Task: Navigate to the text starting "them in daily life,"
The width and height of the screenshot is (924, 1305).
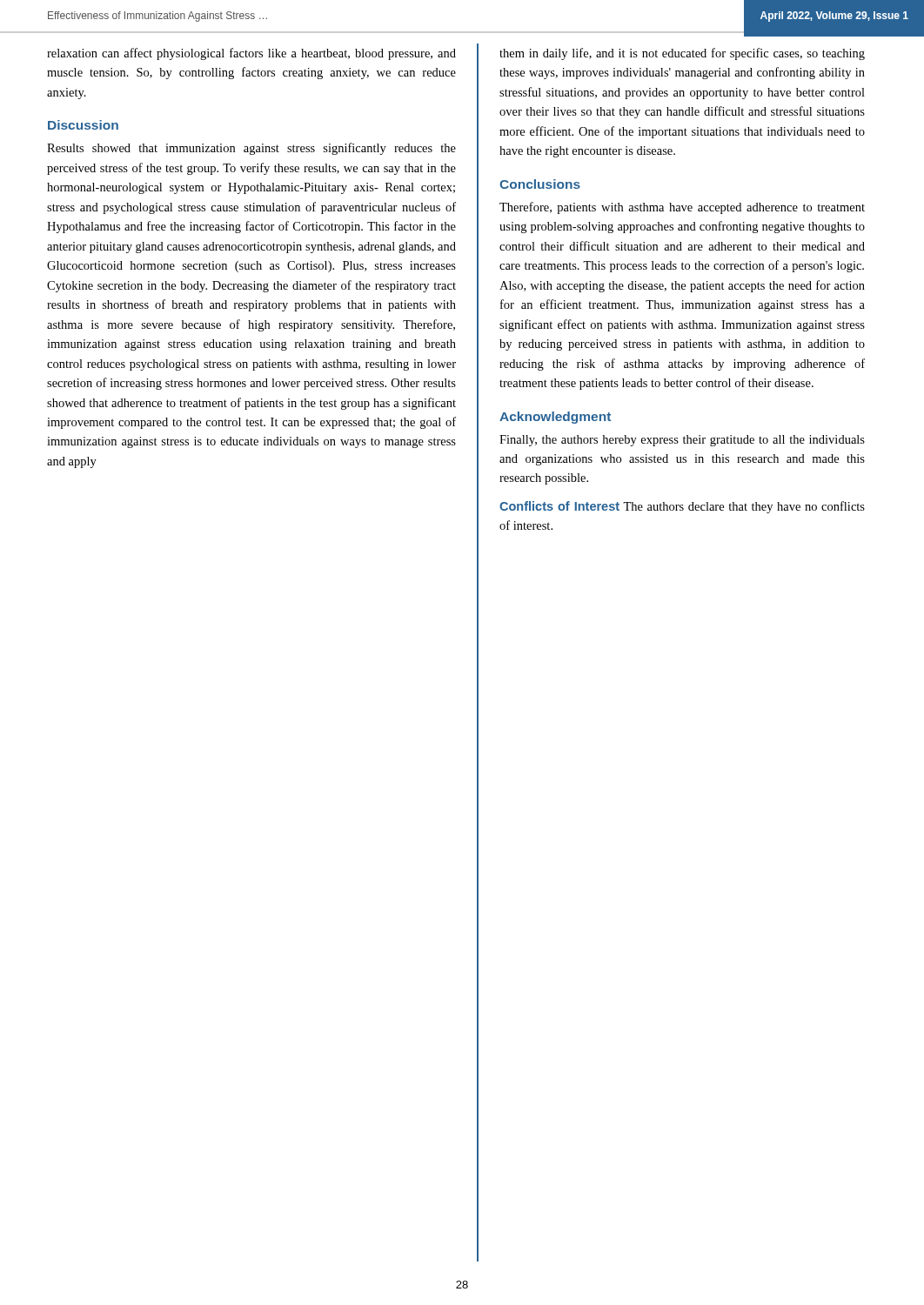Action: pos(682,102)
